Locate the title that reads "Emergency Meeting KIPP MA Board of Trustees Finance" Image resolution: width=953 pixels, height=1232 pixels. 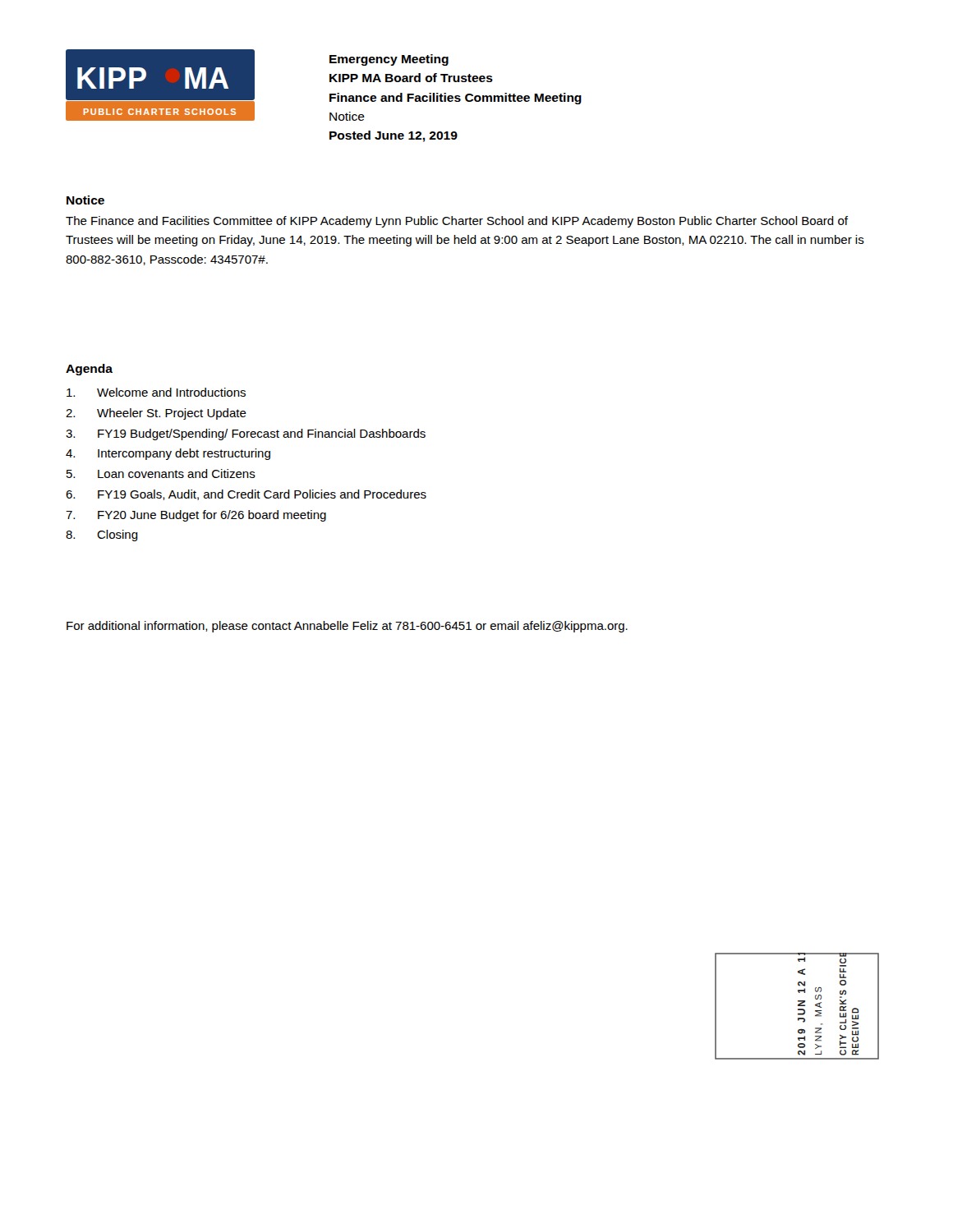pyautogui.click(x=389, y=60)
